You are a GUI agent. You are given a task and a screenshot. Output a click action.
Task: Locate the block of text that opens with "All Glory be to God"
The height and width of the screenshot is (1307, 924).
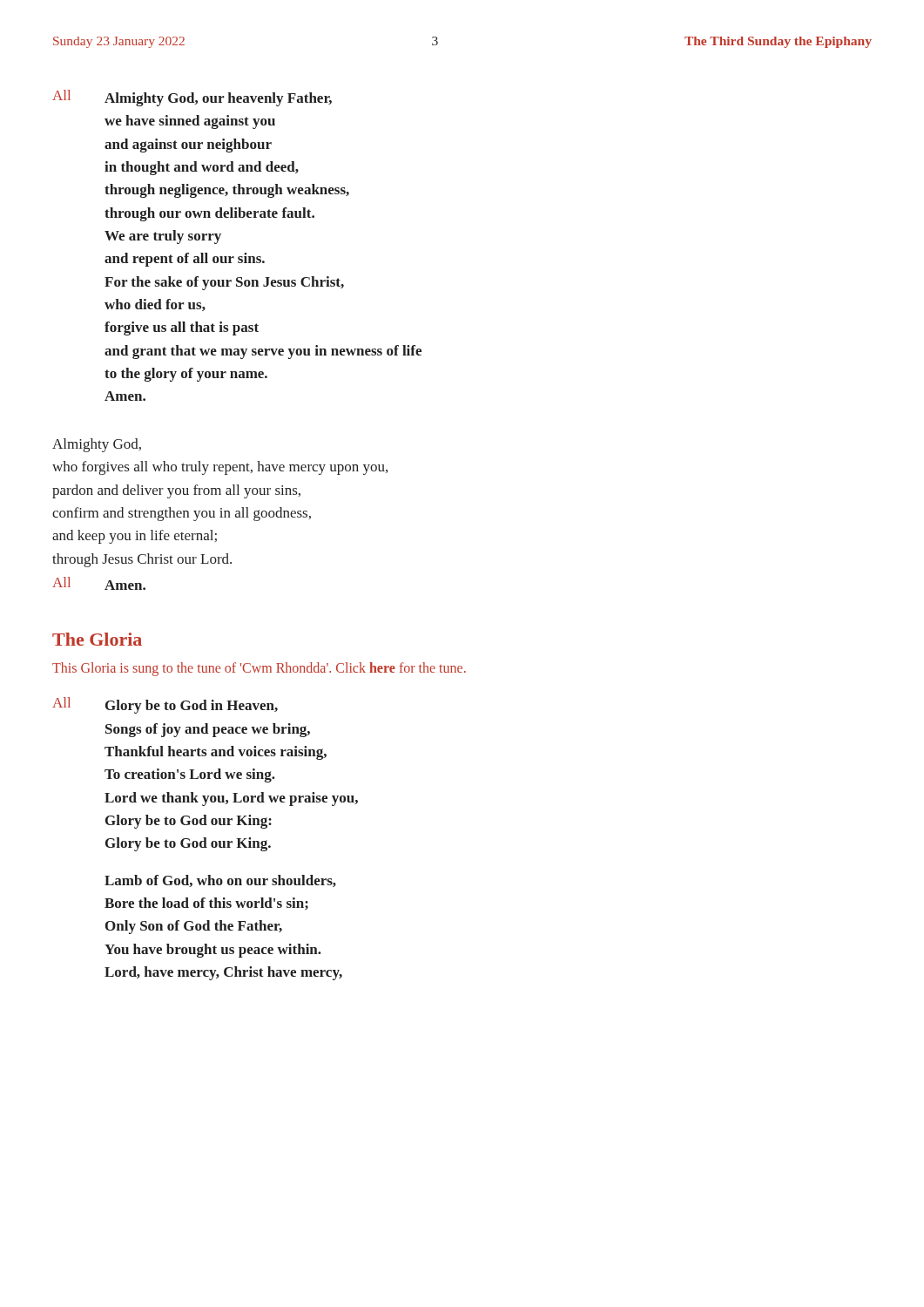click(205, 839)
